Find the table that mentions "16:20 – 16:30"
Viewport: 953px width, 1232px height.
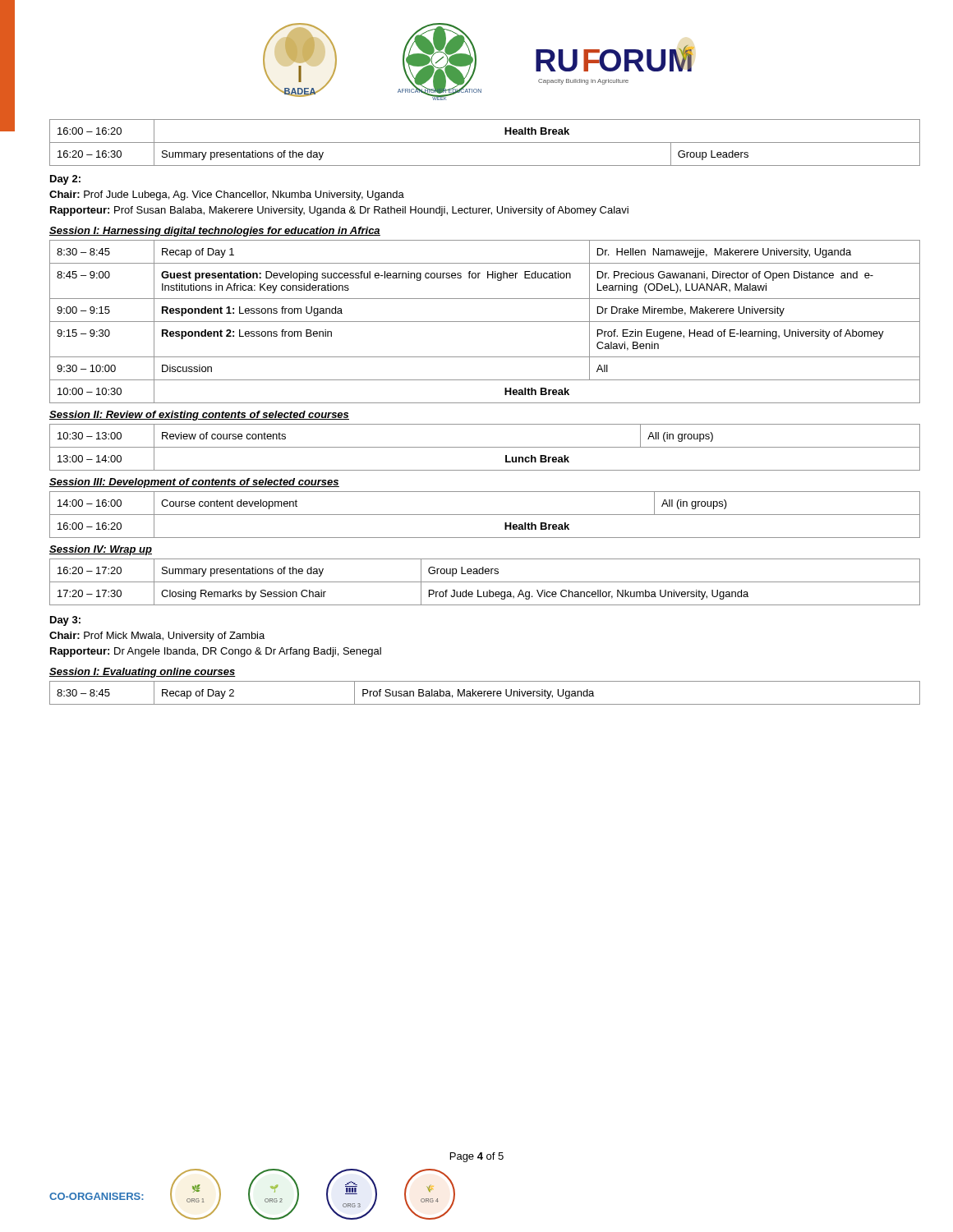[485, 412]
